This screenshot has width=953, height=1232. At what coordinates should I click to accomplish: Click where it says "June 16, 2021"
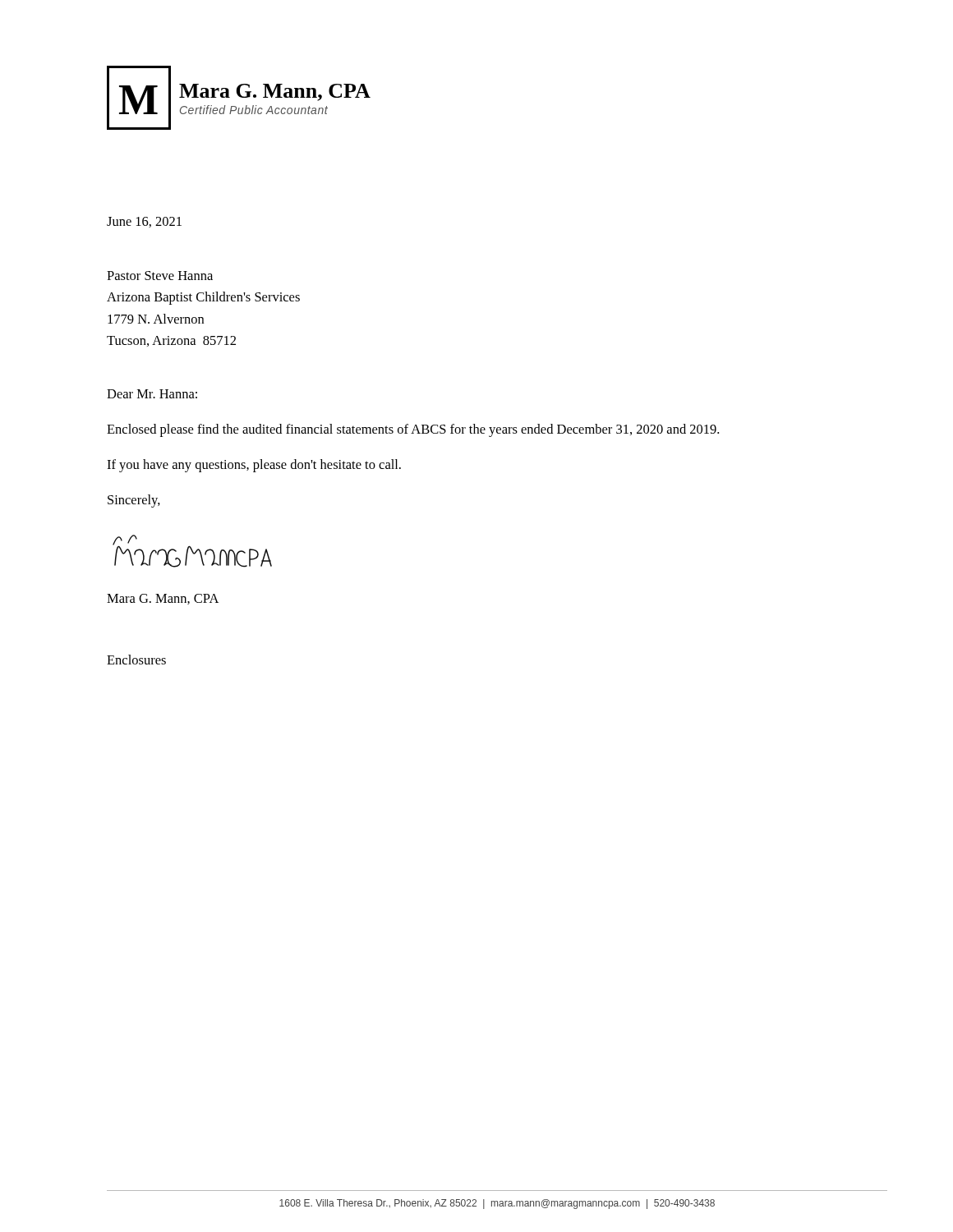pyautogui.click(x=145, y=221)
